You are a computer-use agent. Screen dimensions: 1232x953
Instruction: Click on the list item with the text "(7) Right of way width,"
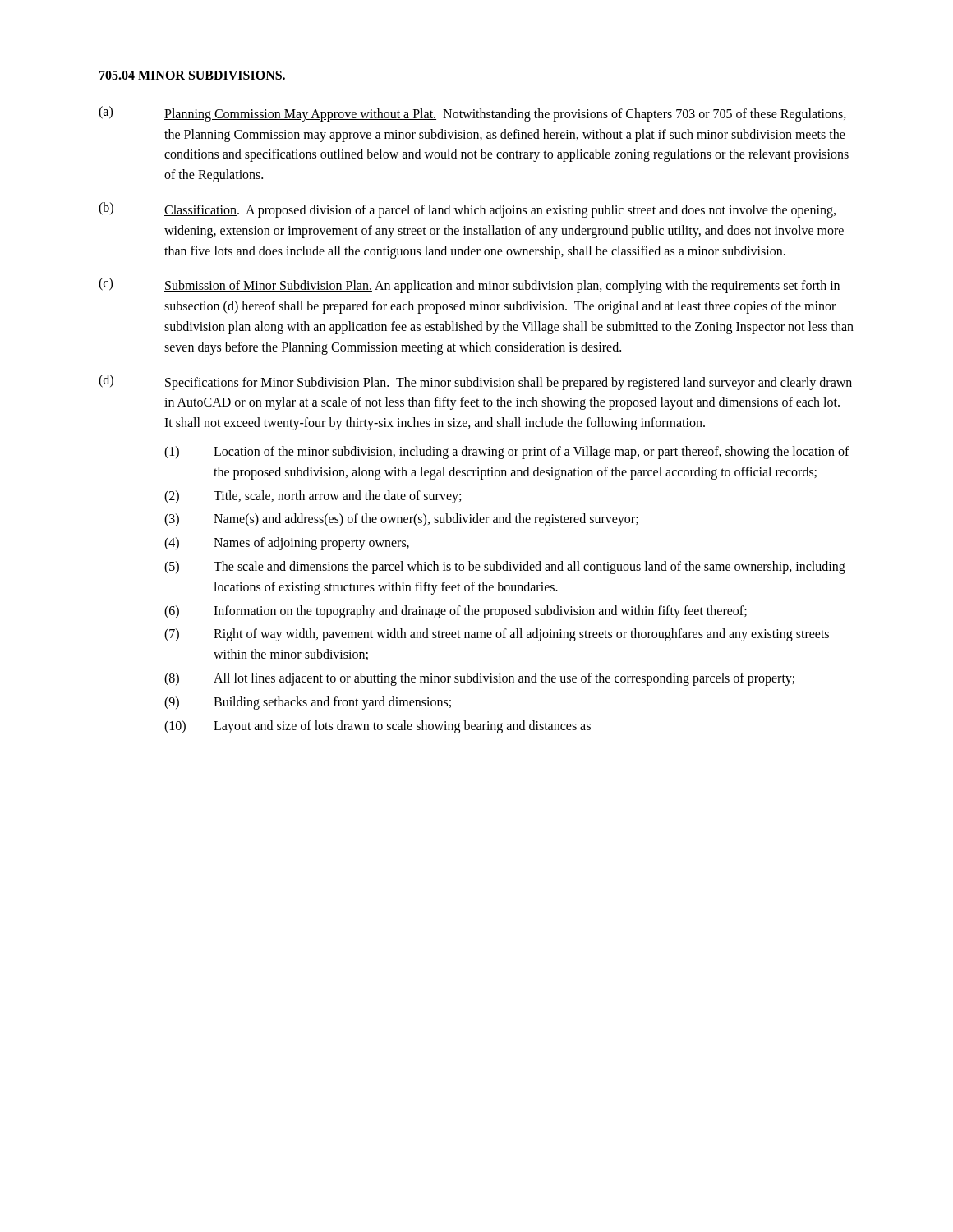coord(509,645)
